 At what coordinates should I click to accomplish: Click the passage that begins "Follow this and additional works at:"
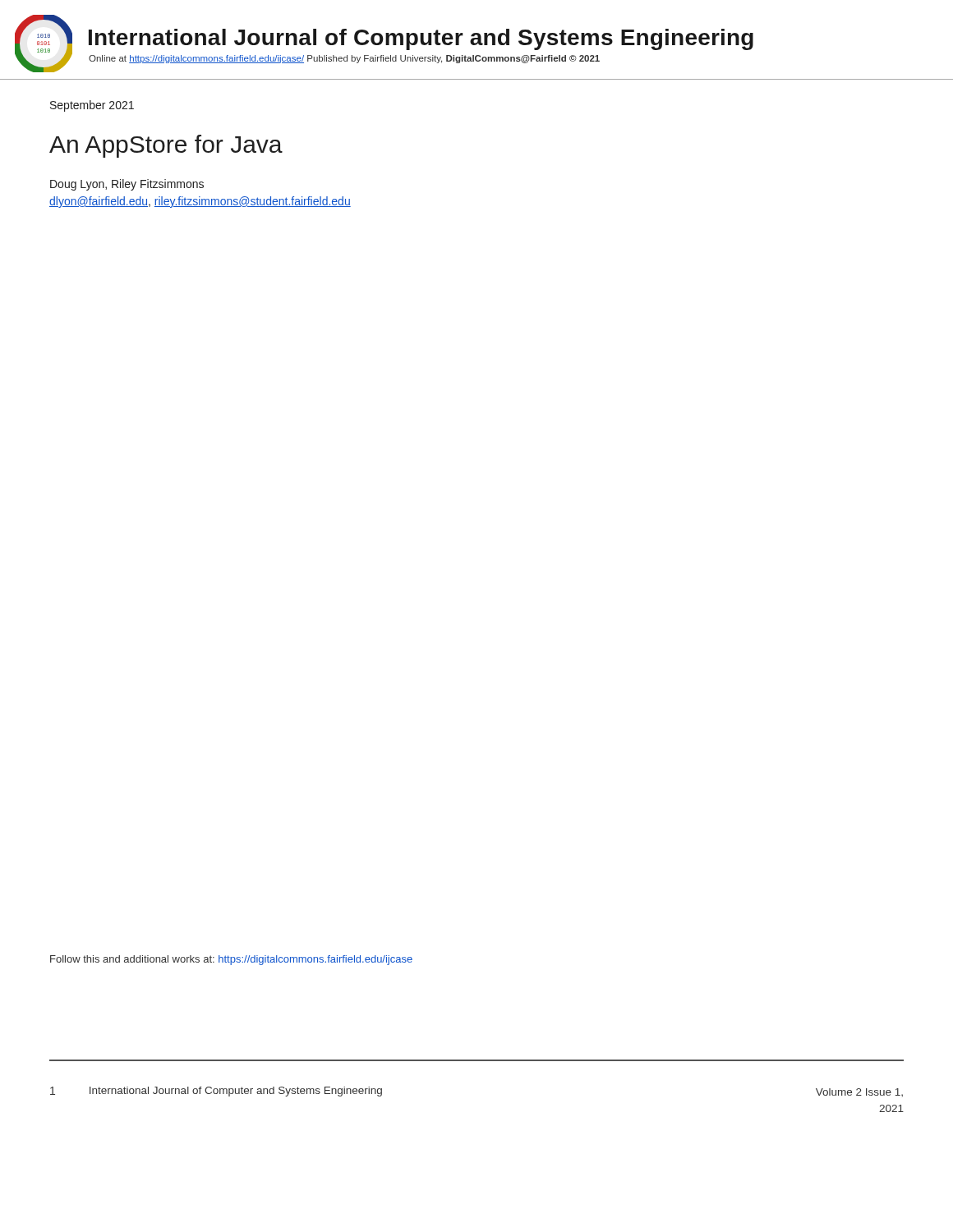coord(231,959)
